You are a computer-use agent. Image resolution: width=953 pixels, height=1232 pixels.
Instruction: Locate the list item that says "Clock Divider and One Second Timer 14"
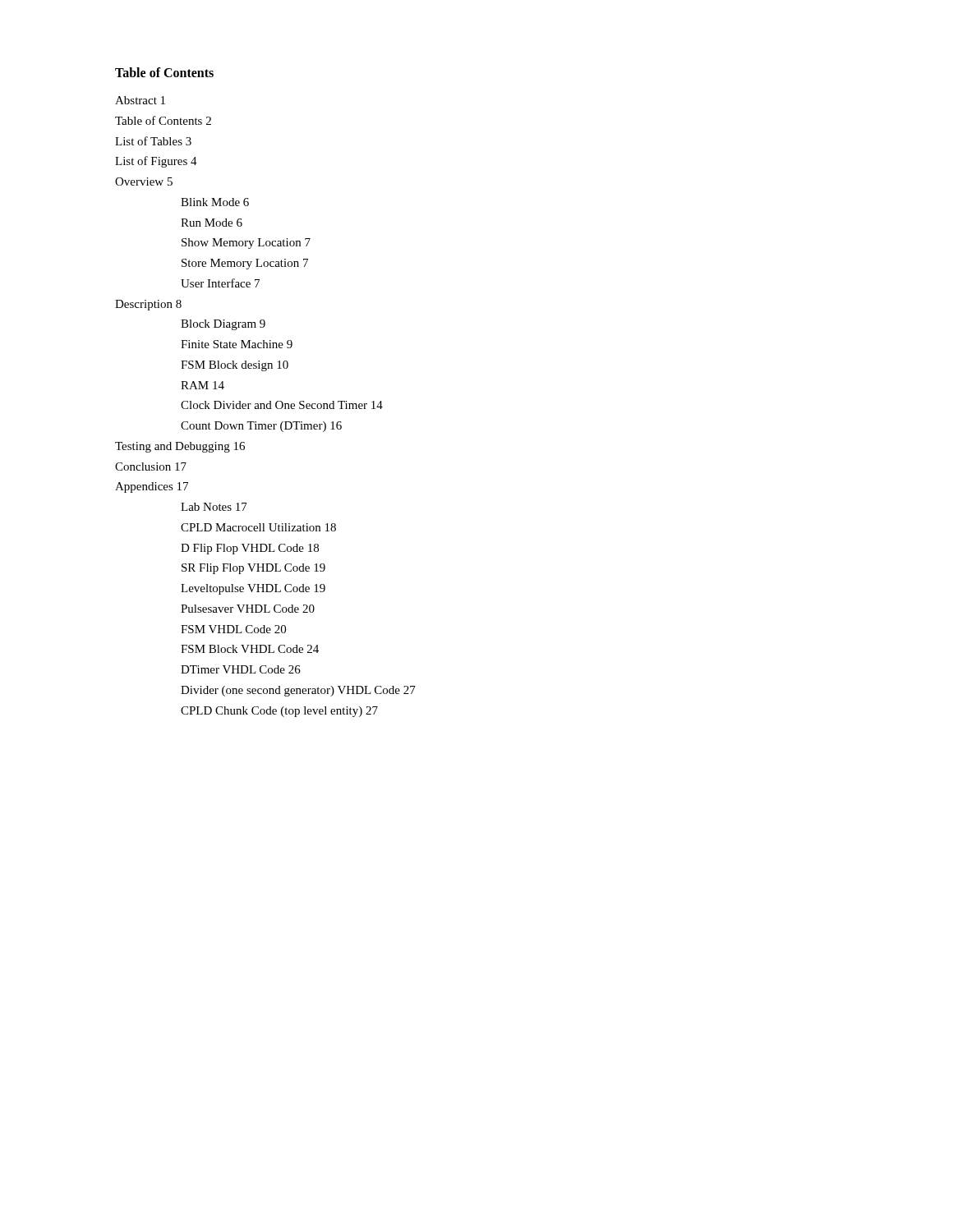pos(282,405)
